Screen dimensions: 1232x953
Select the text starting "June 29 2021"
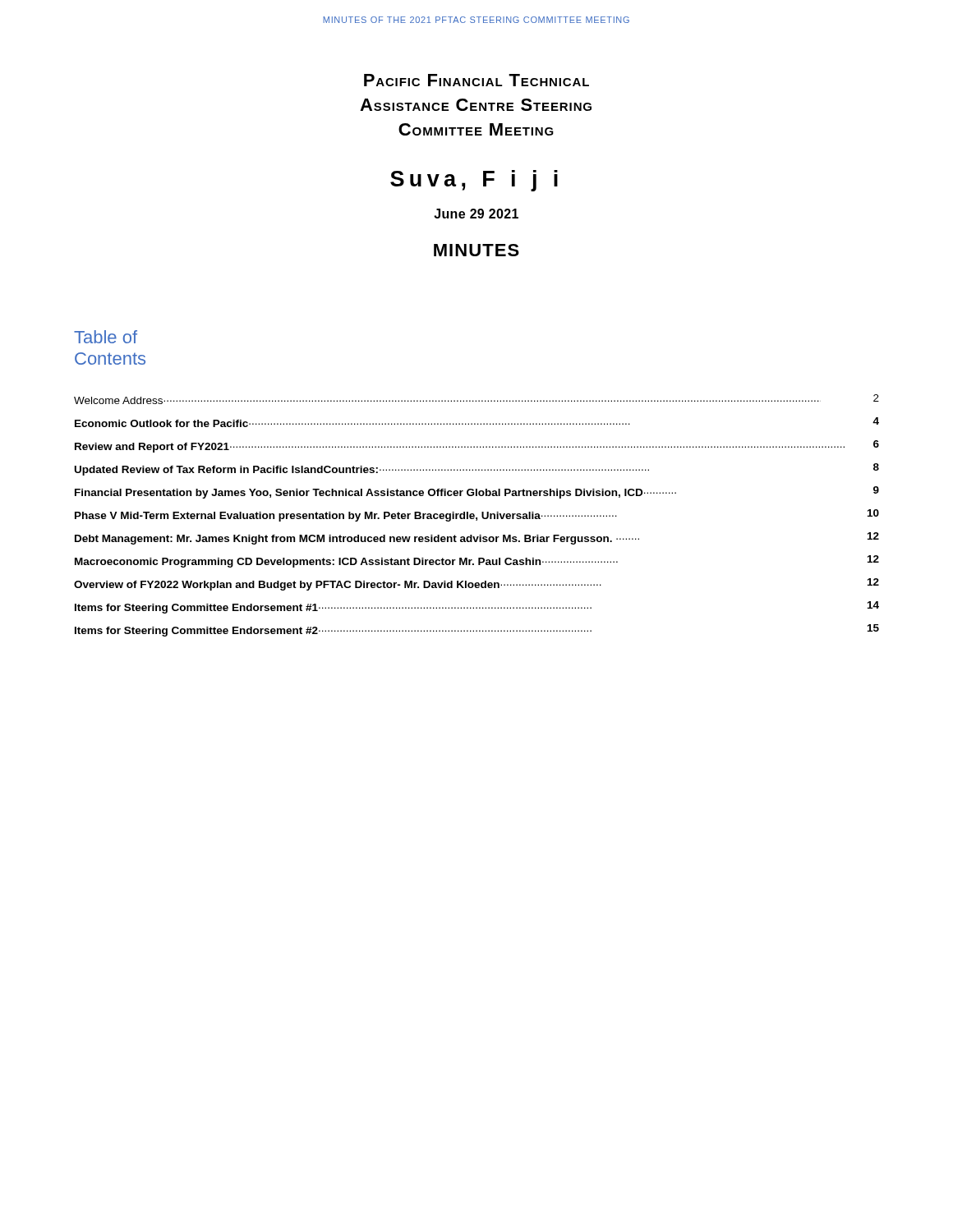click(476, 214)
